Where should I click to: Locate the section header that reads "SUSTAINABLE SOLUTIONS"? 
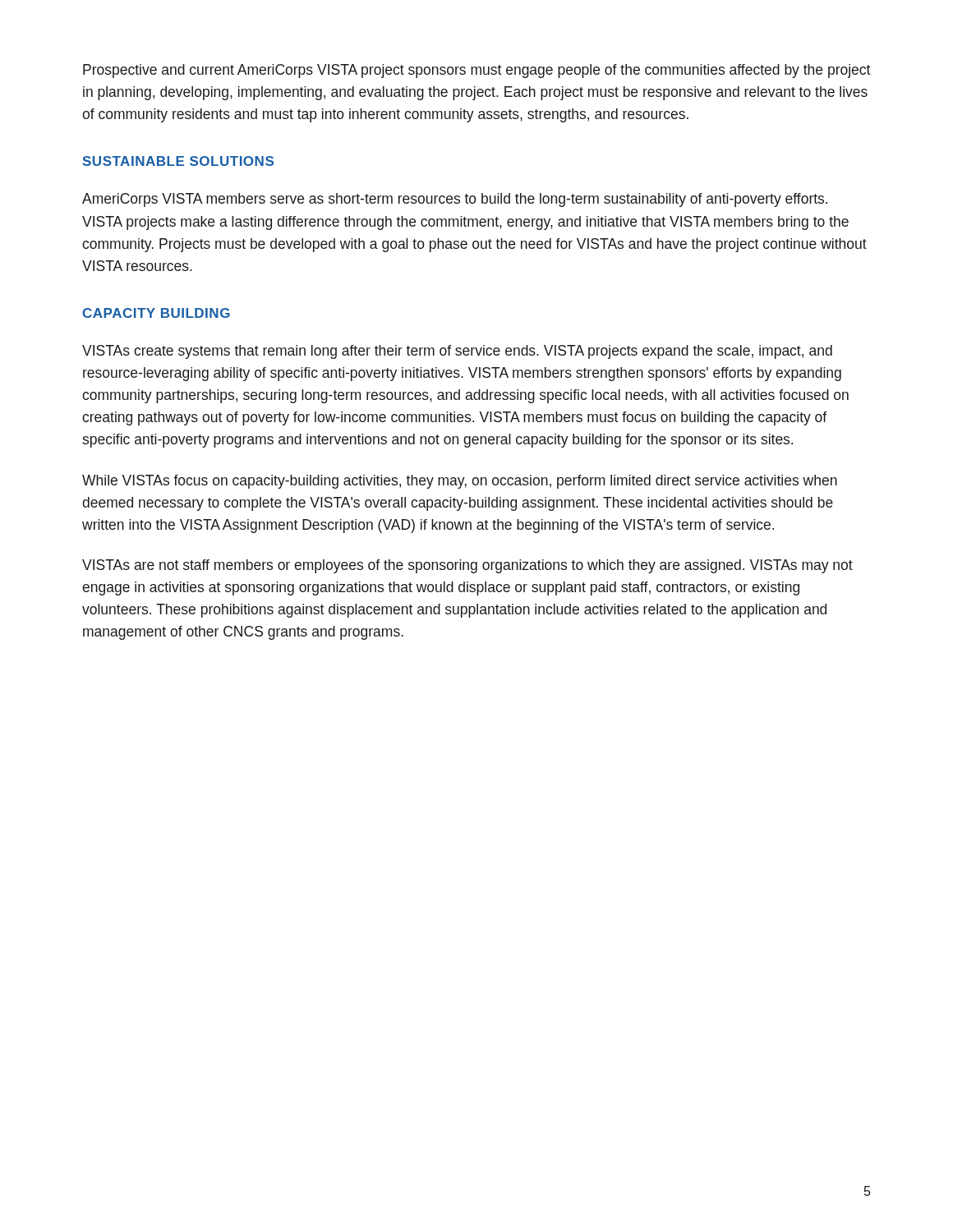178,162
